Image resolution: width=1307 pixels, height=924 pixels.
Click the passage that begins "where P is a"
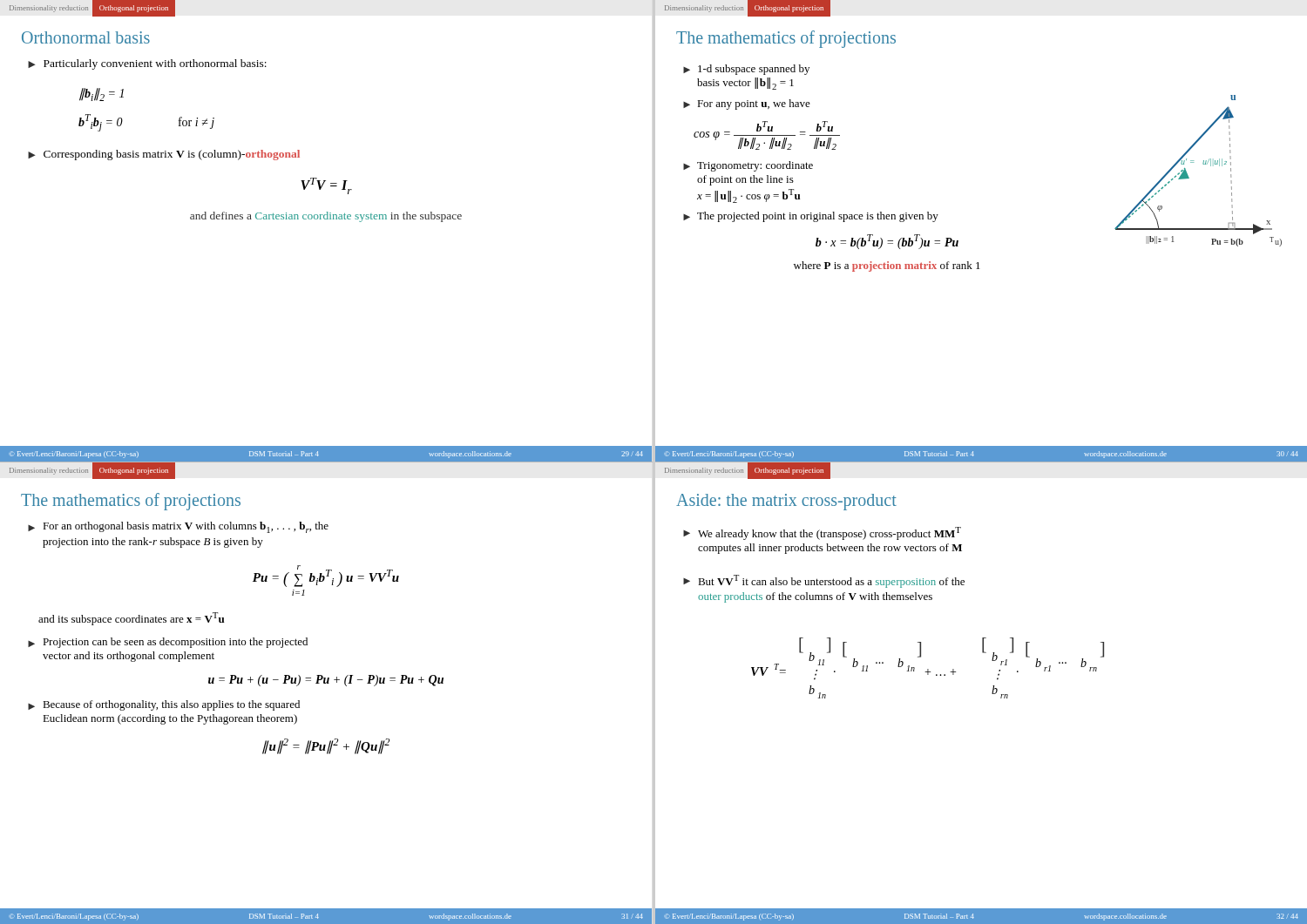(887, 265)
